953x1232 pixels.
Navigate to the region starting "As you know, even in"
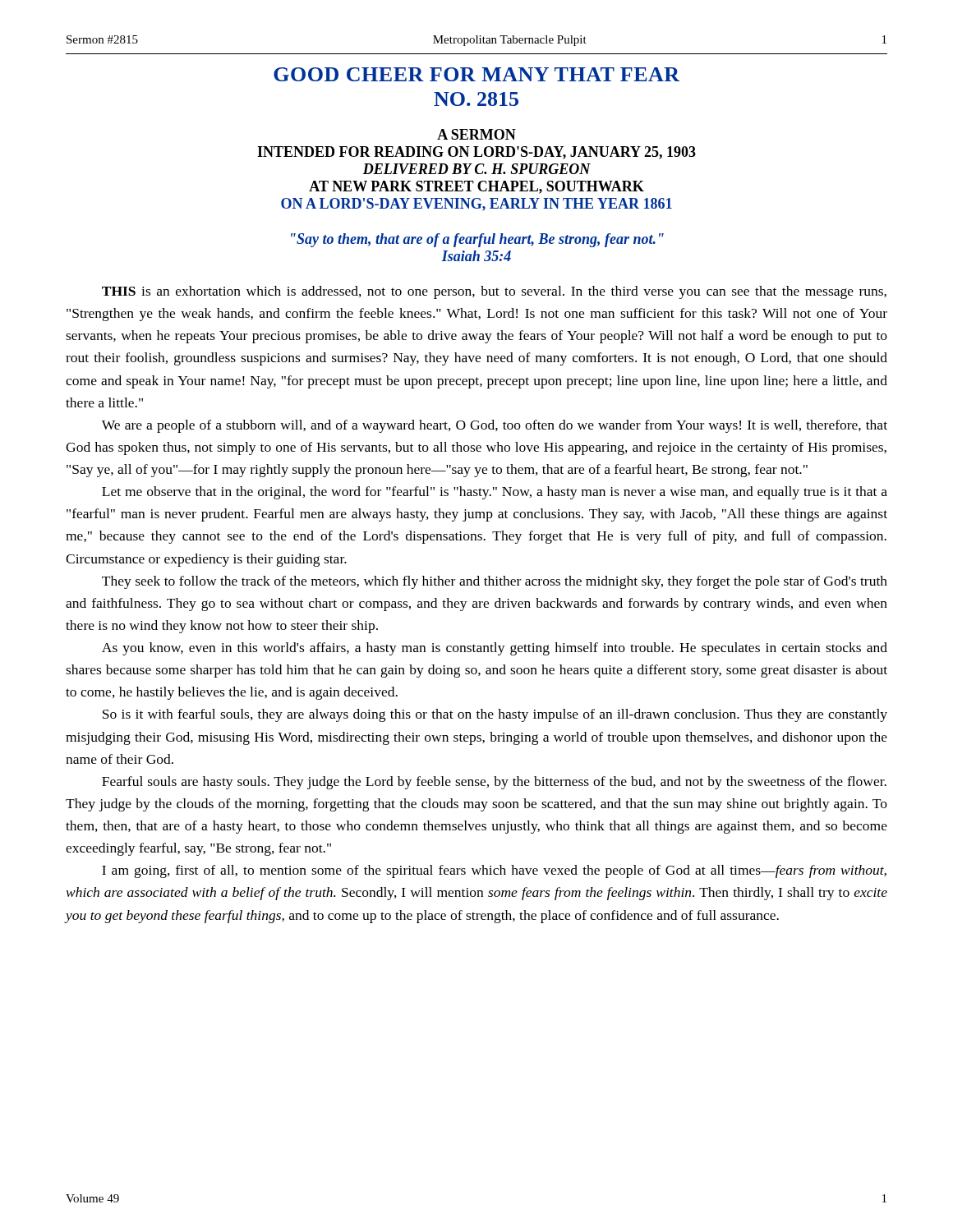point(476,670)
